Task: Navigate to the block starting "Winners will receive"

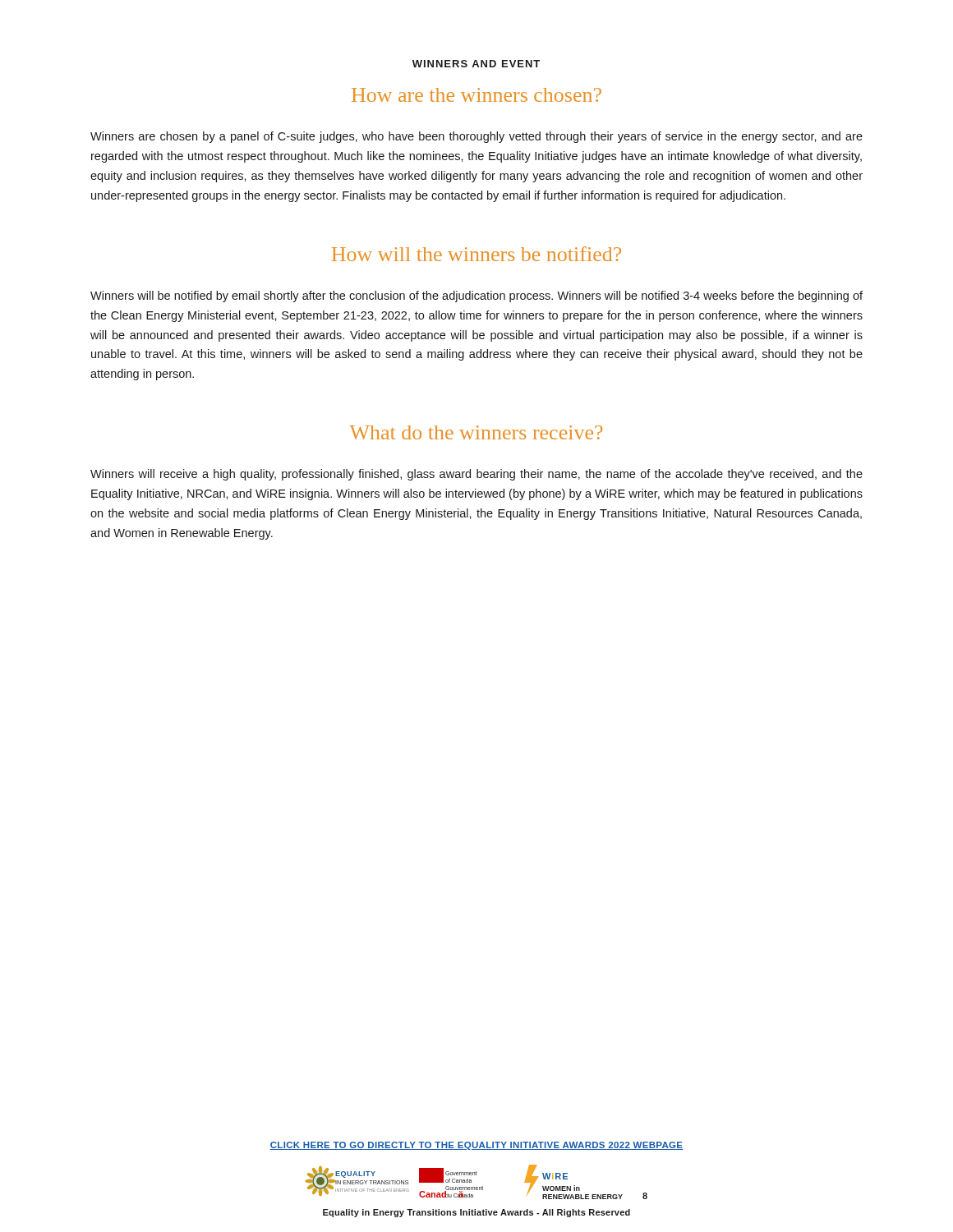Action: tap(476, 504)
